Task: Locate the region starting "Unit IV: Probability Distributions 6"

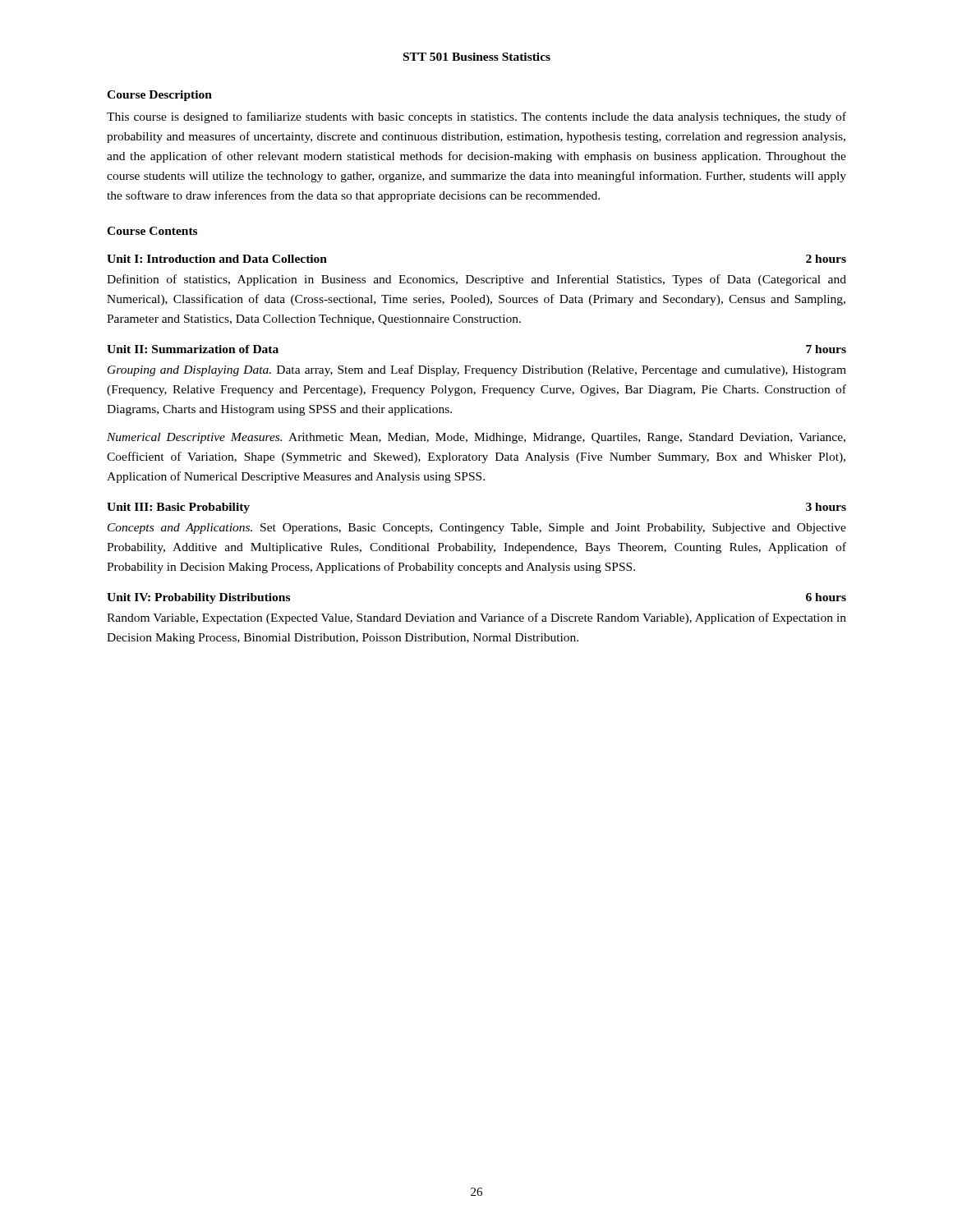Action: click(x=190, y=598)
